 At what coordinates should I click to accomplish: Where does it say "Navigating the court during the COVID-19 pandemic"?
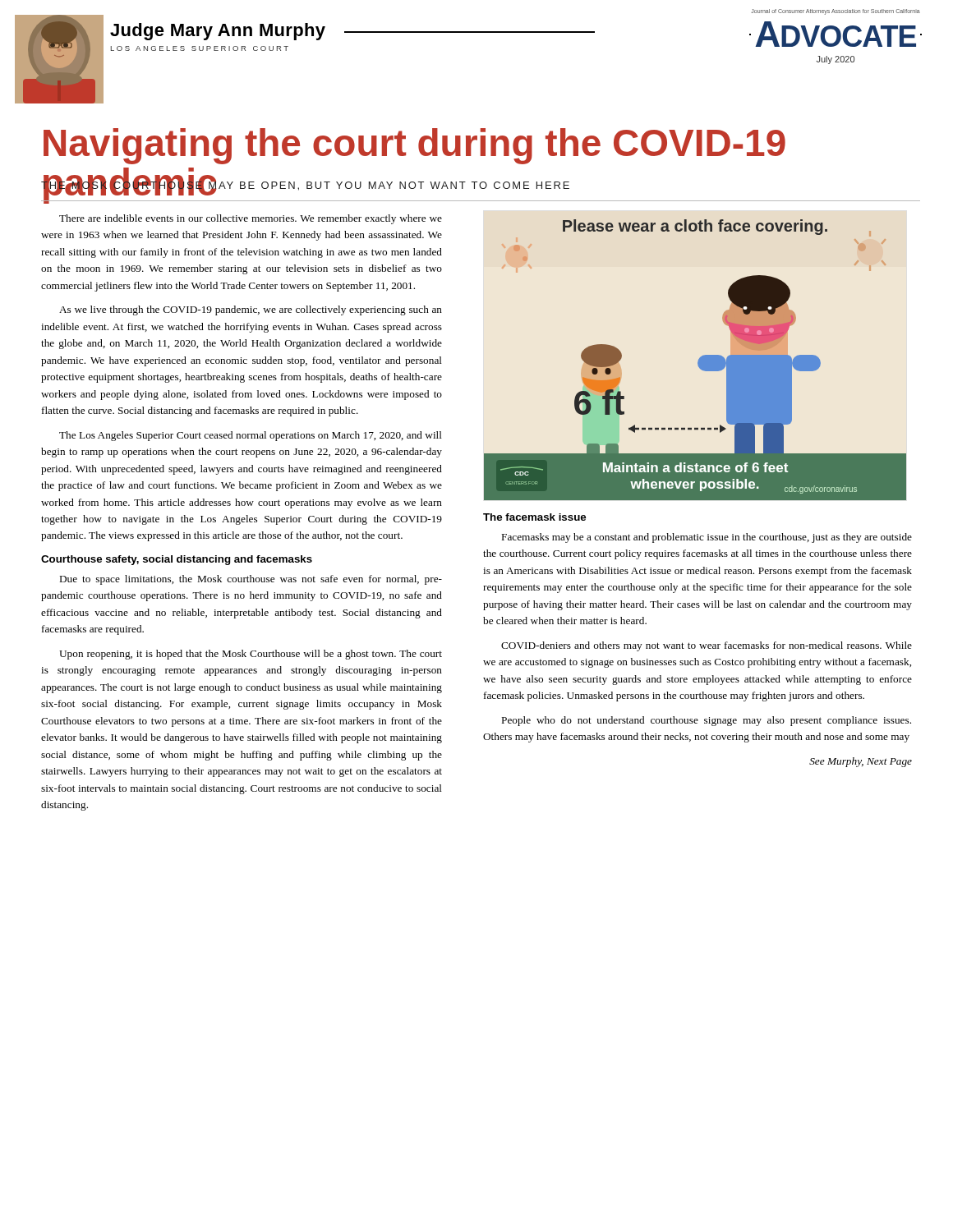[481, 163]
